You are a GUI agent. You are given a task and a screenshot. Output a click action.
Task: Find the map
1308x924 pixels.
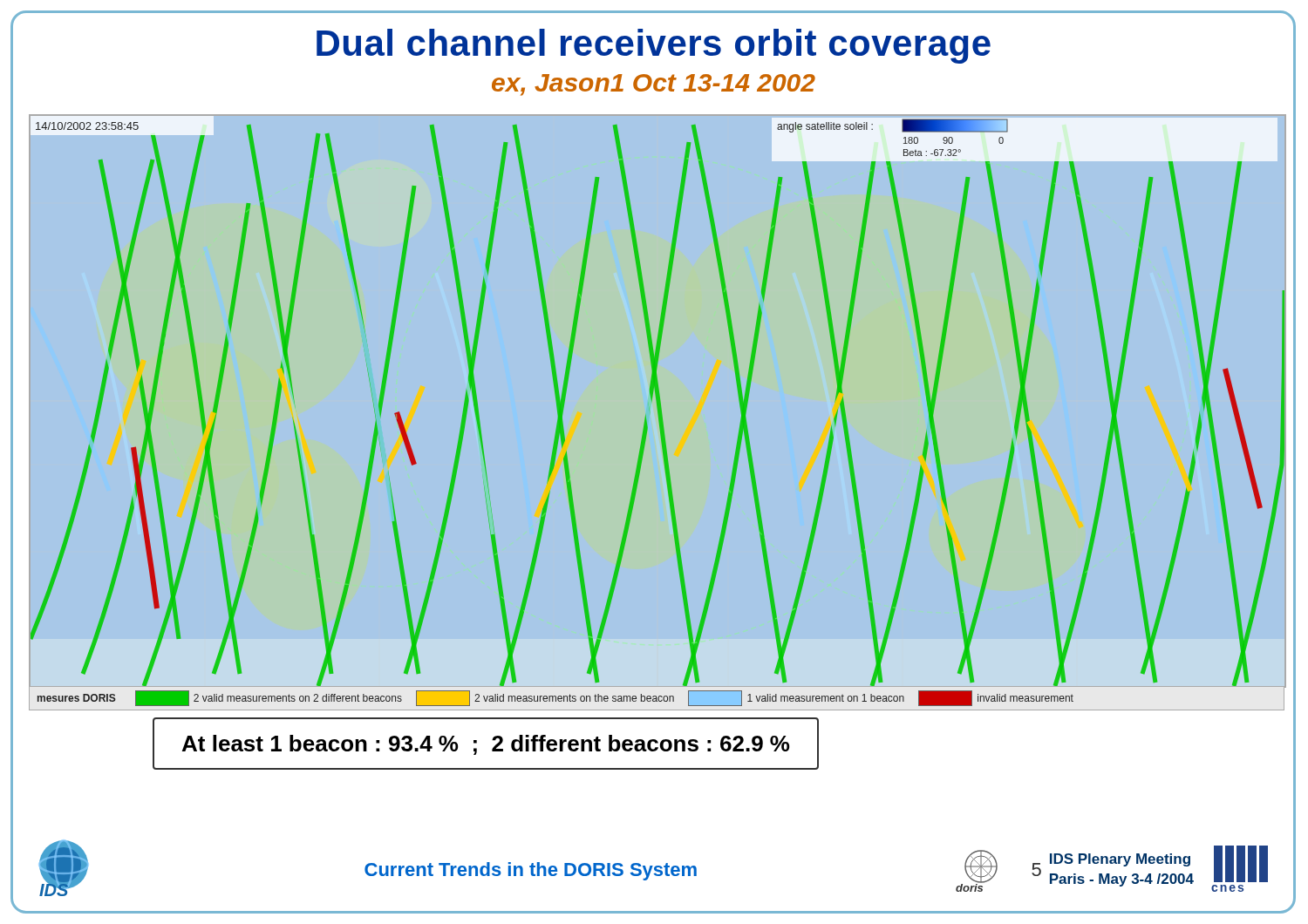coord(657,401)
